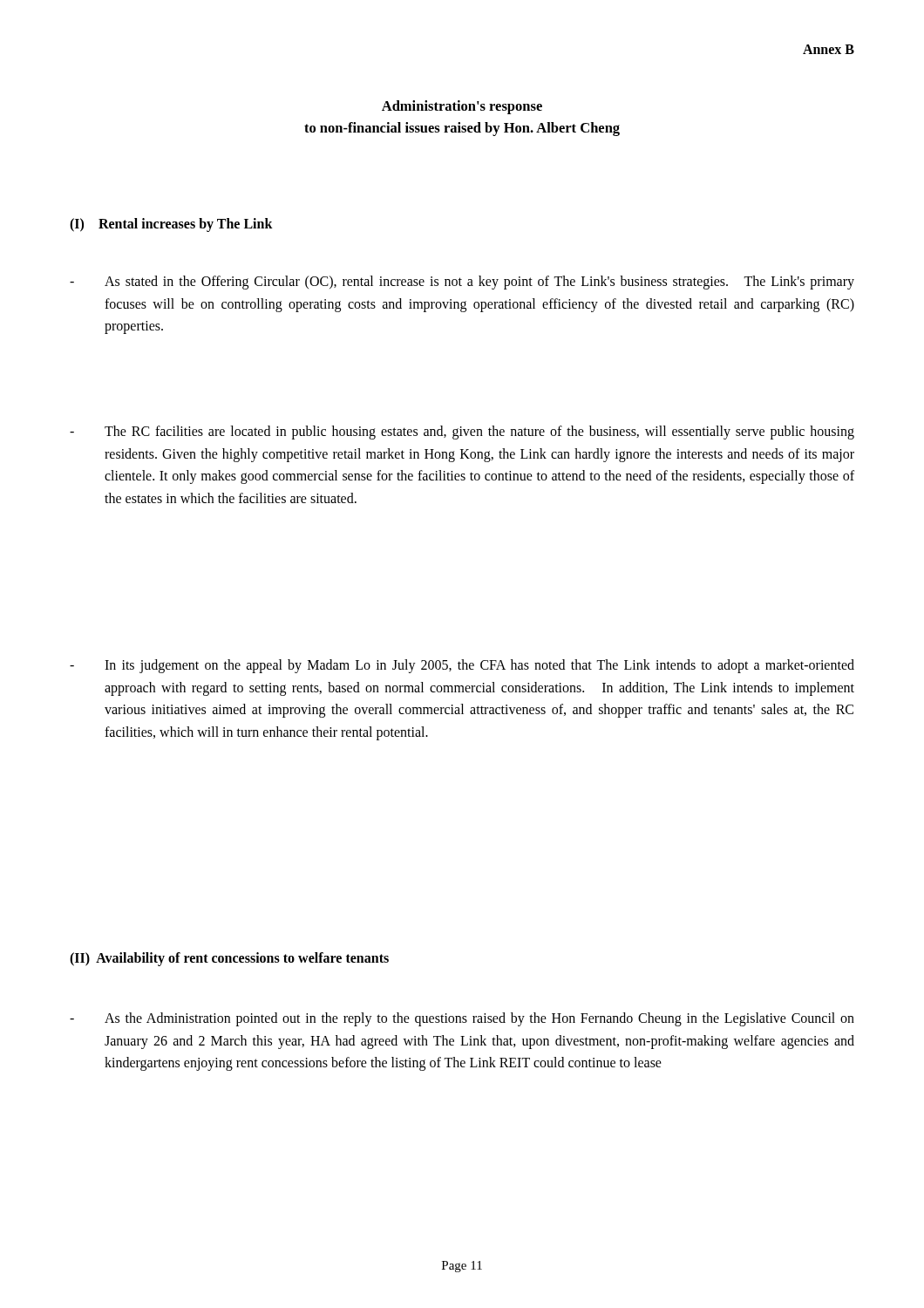The image size is (924, 1308).
Task: Locate the title
Action: click(462, 117)
